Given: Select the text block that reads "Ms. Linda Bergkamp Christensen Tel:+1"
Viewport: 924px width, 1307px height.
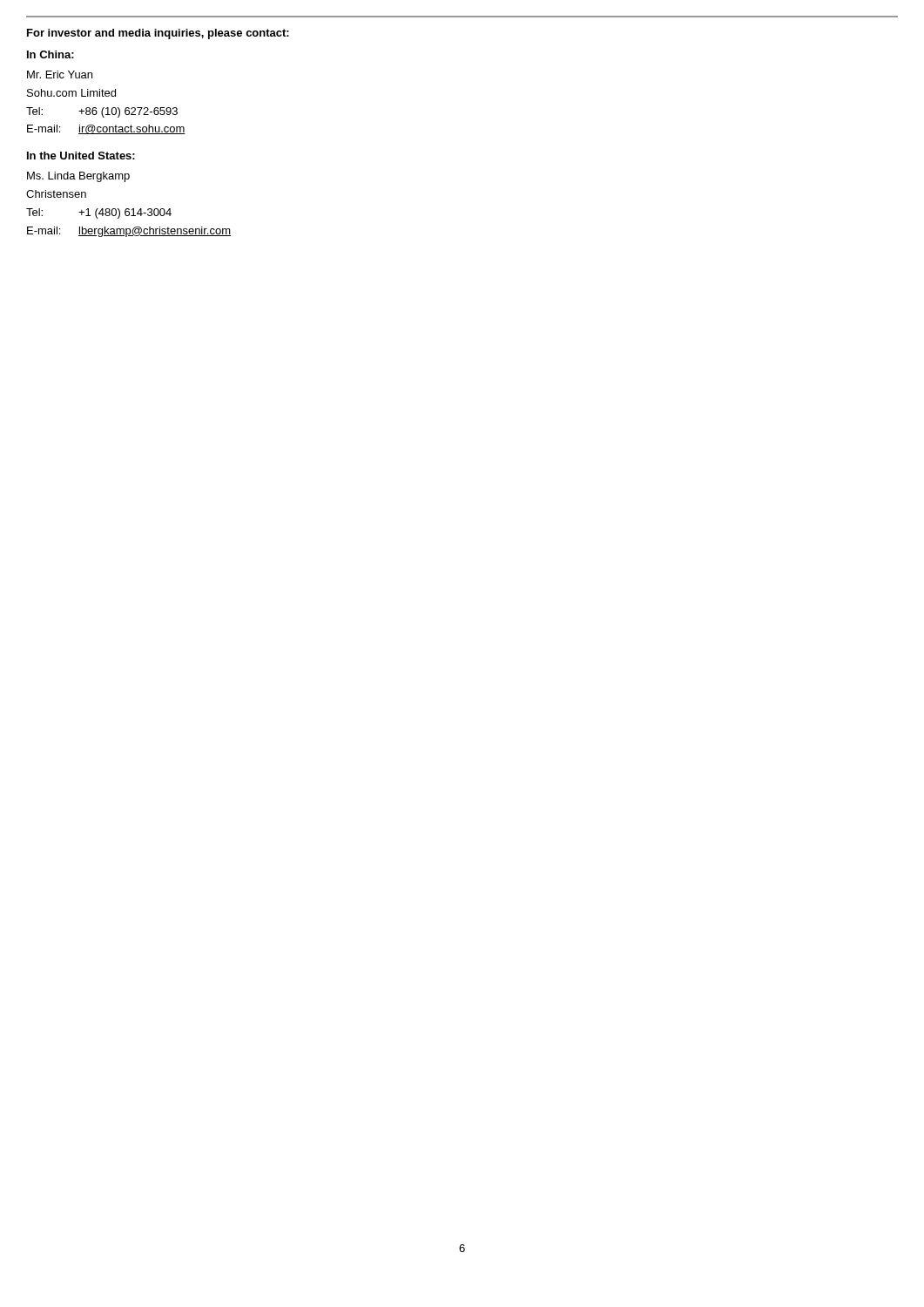Looking at the screenshot, I should point(128,205).
